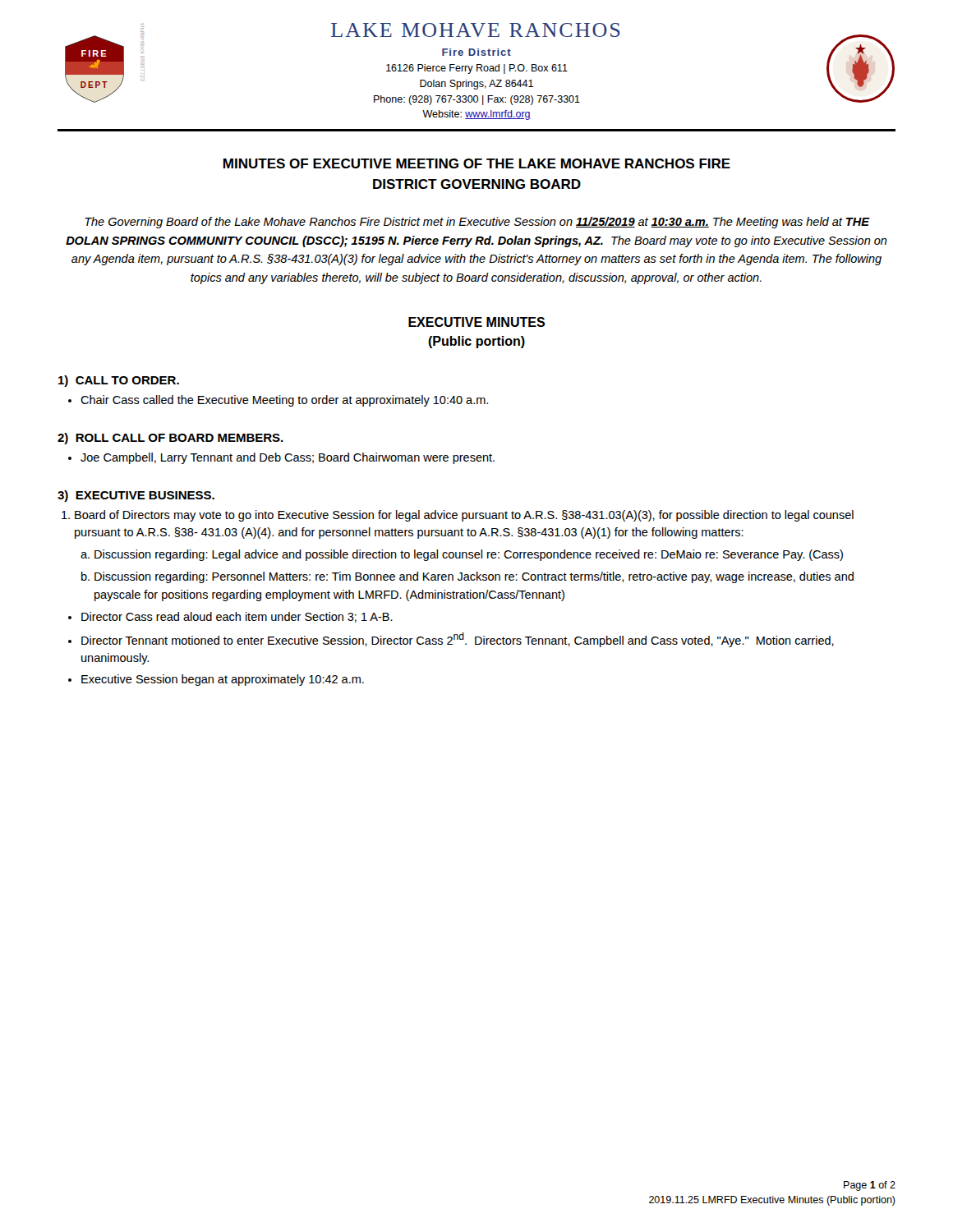Image resolution: width=953 pixels, height=1232 pixels.
Task: Select the region starting "2) ROLL CALL"
Action: pos(170,439)
